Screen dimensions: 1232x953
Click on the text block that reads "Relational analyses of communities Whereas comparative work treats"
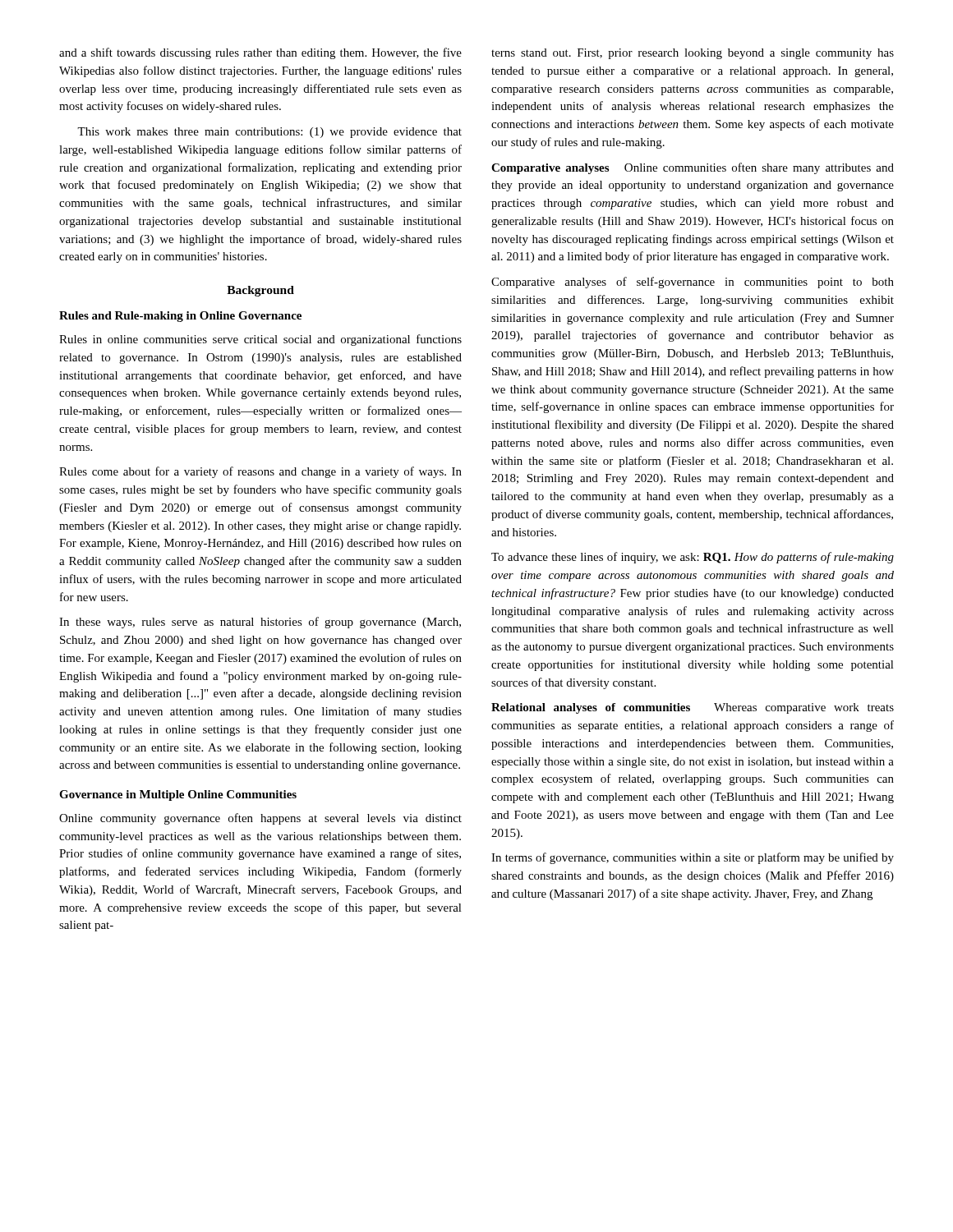click(693, 771)
